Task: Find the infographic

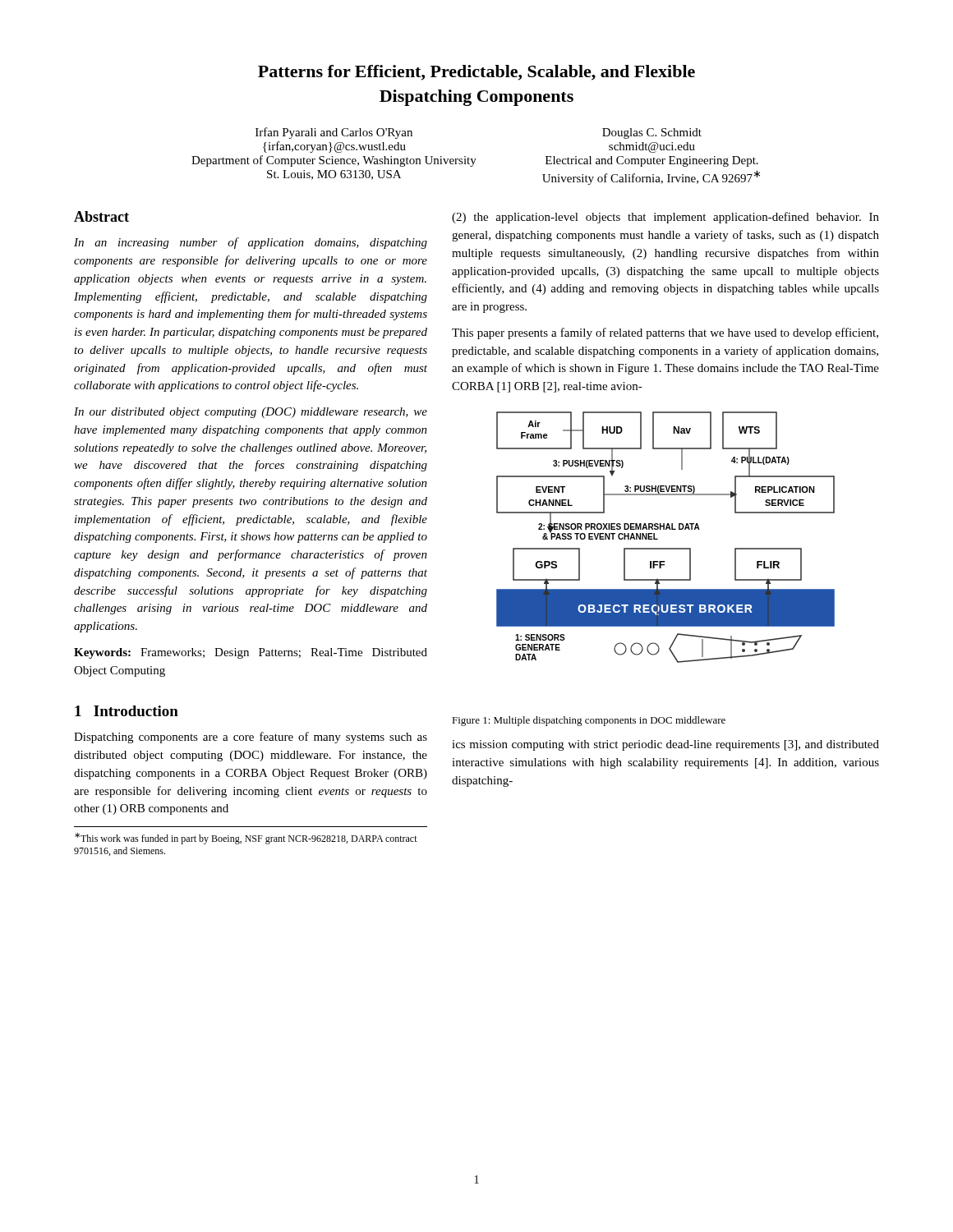Action: pos(665,556)
